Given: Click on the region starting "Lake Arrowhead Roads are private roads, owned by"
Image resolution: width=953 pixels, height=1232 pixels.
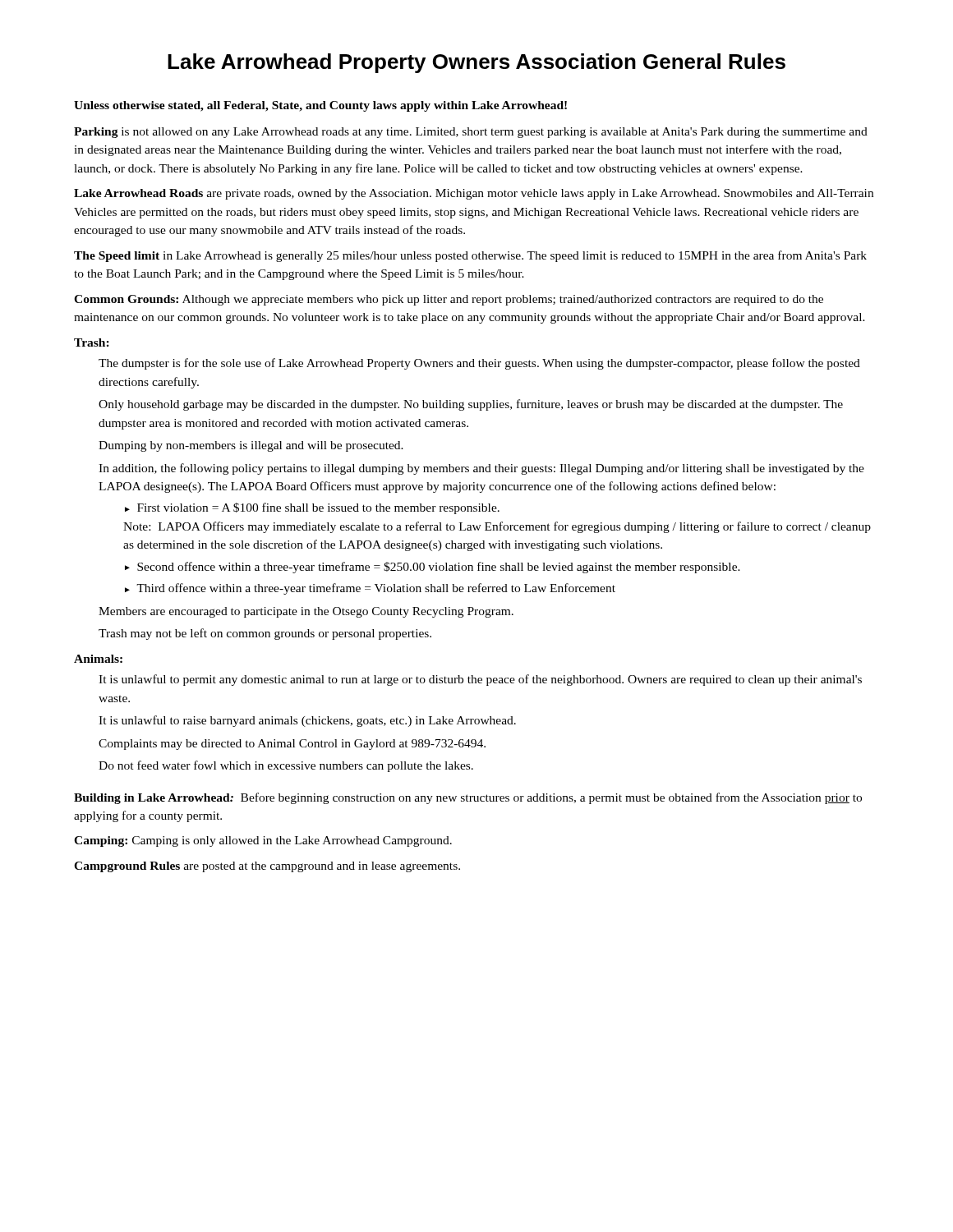Looking at the screenshot, I should (x=474, y=211).
